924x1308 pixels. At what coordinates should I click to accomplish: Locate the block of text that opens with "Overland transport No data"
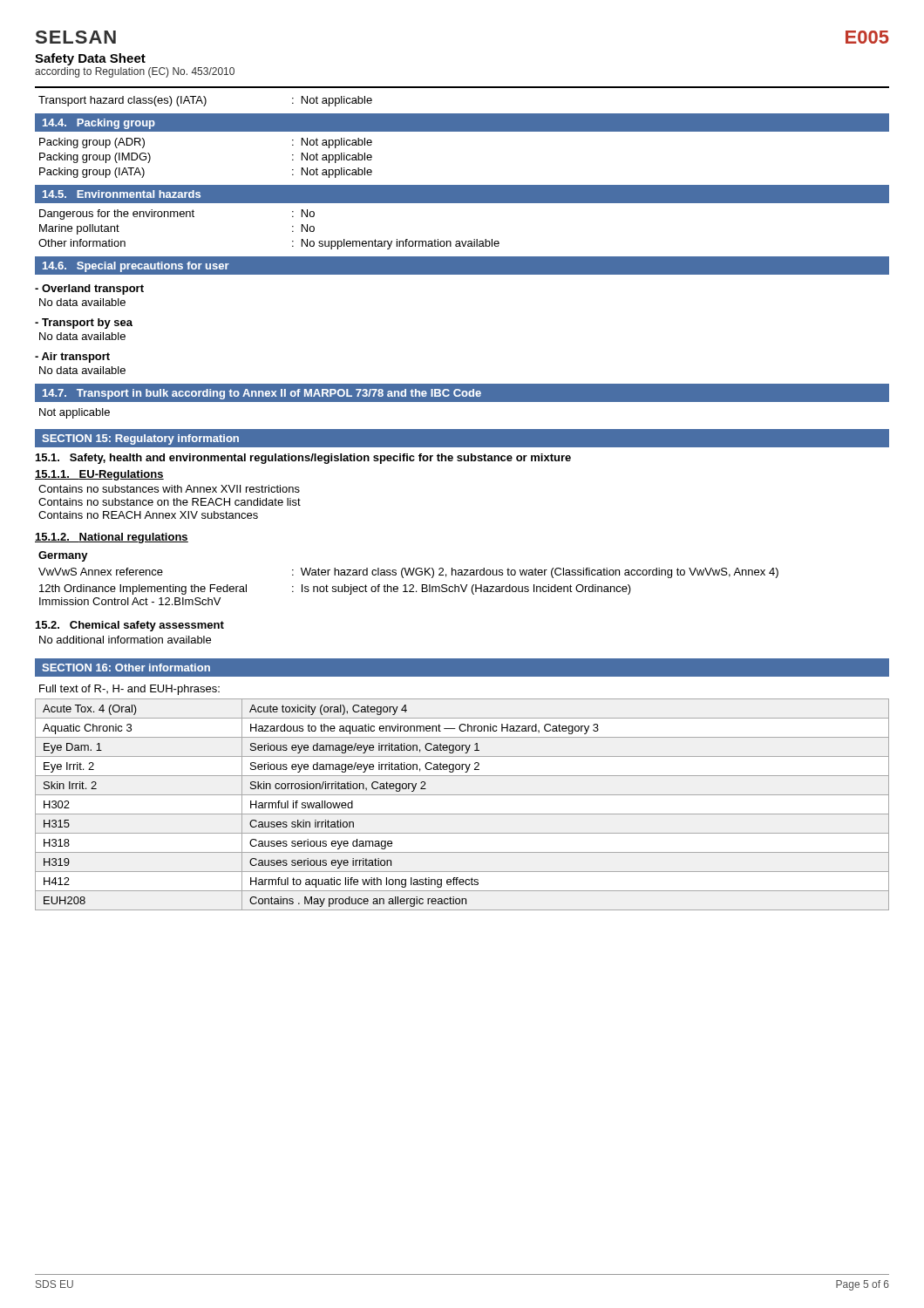tap(89, 290)
